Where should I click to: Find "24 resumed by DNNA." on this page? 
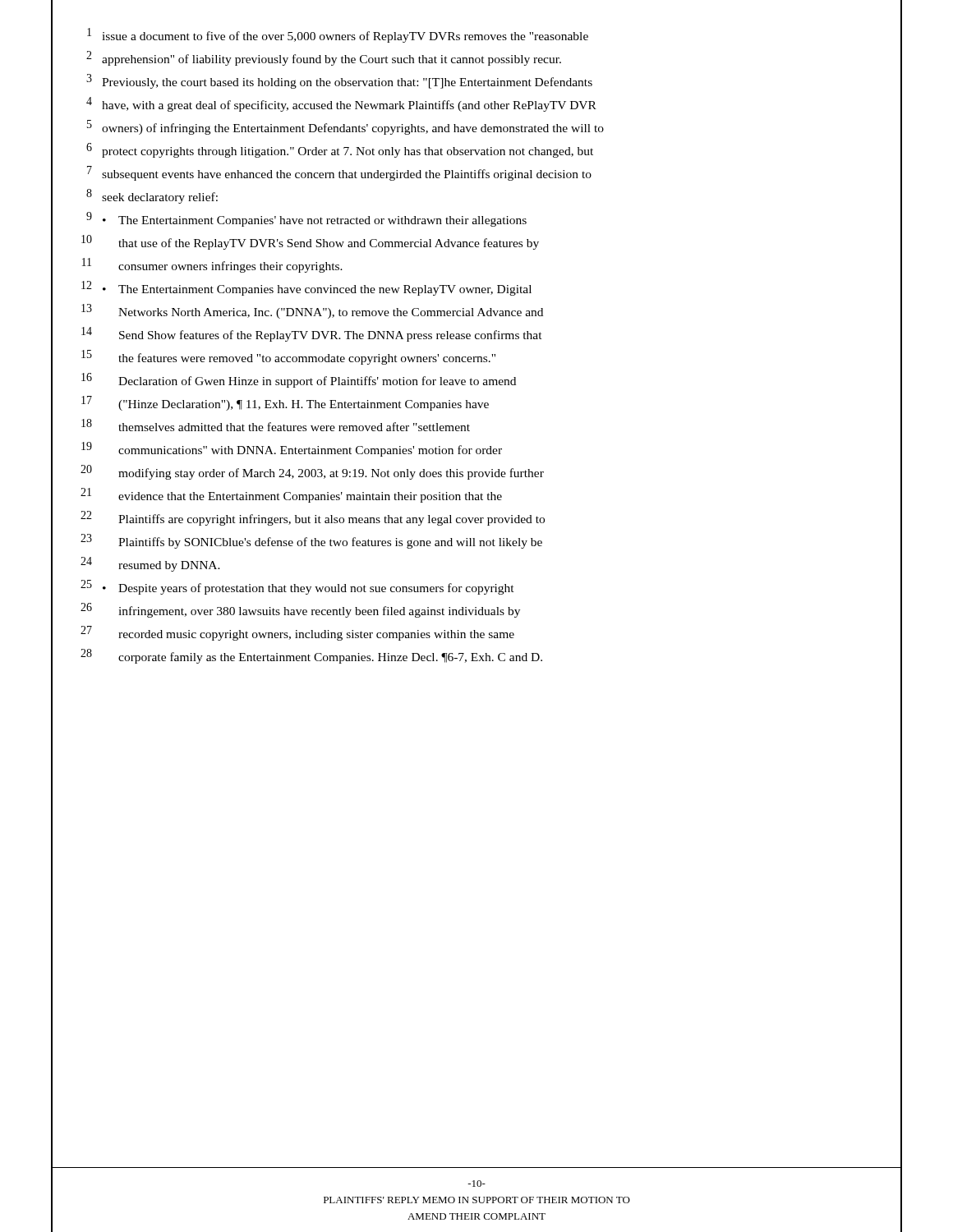(x=170, y=565)
